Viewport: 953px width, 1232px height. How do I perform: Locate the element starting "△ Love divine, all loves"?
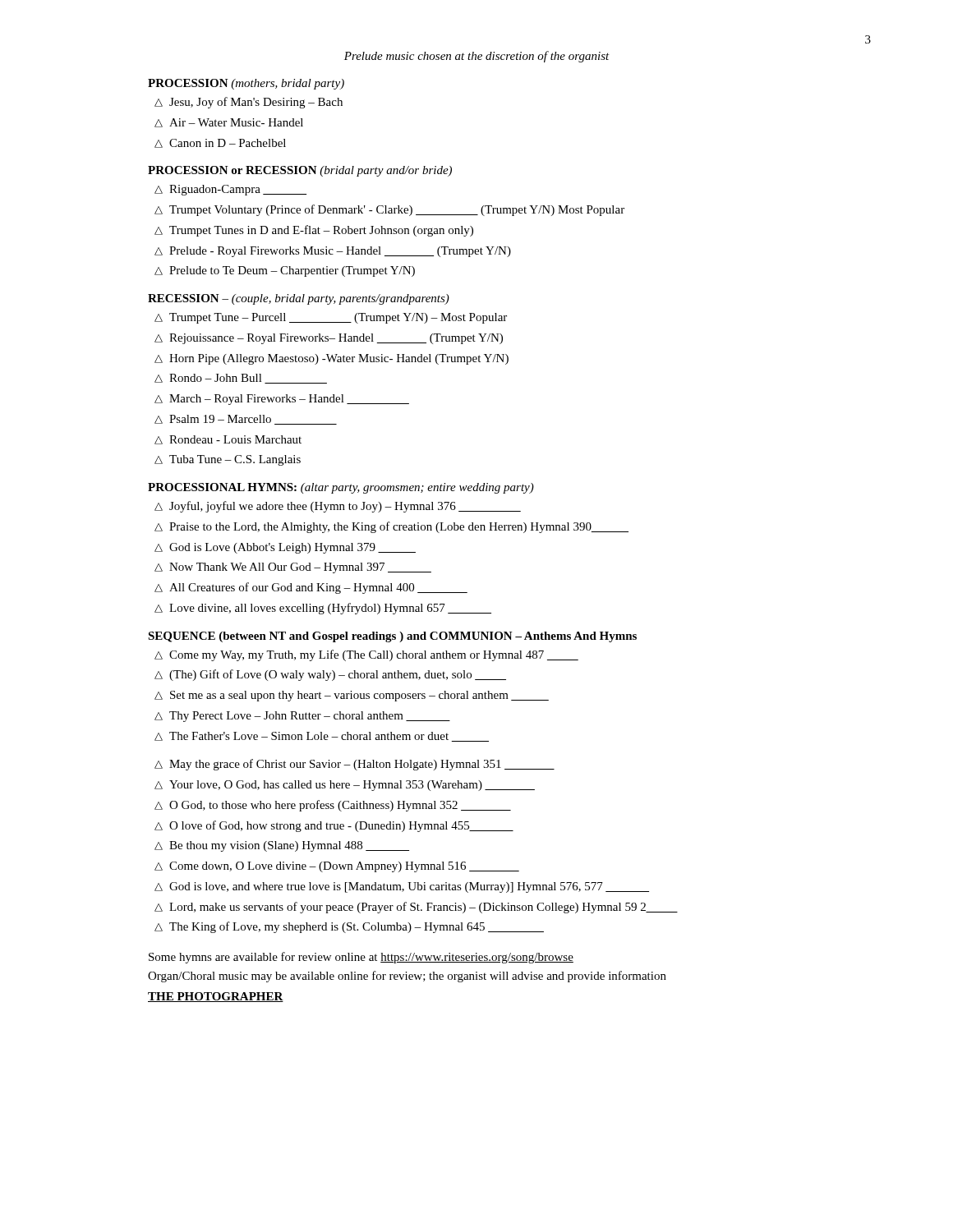[x=501, y=608]
